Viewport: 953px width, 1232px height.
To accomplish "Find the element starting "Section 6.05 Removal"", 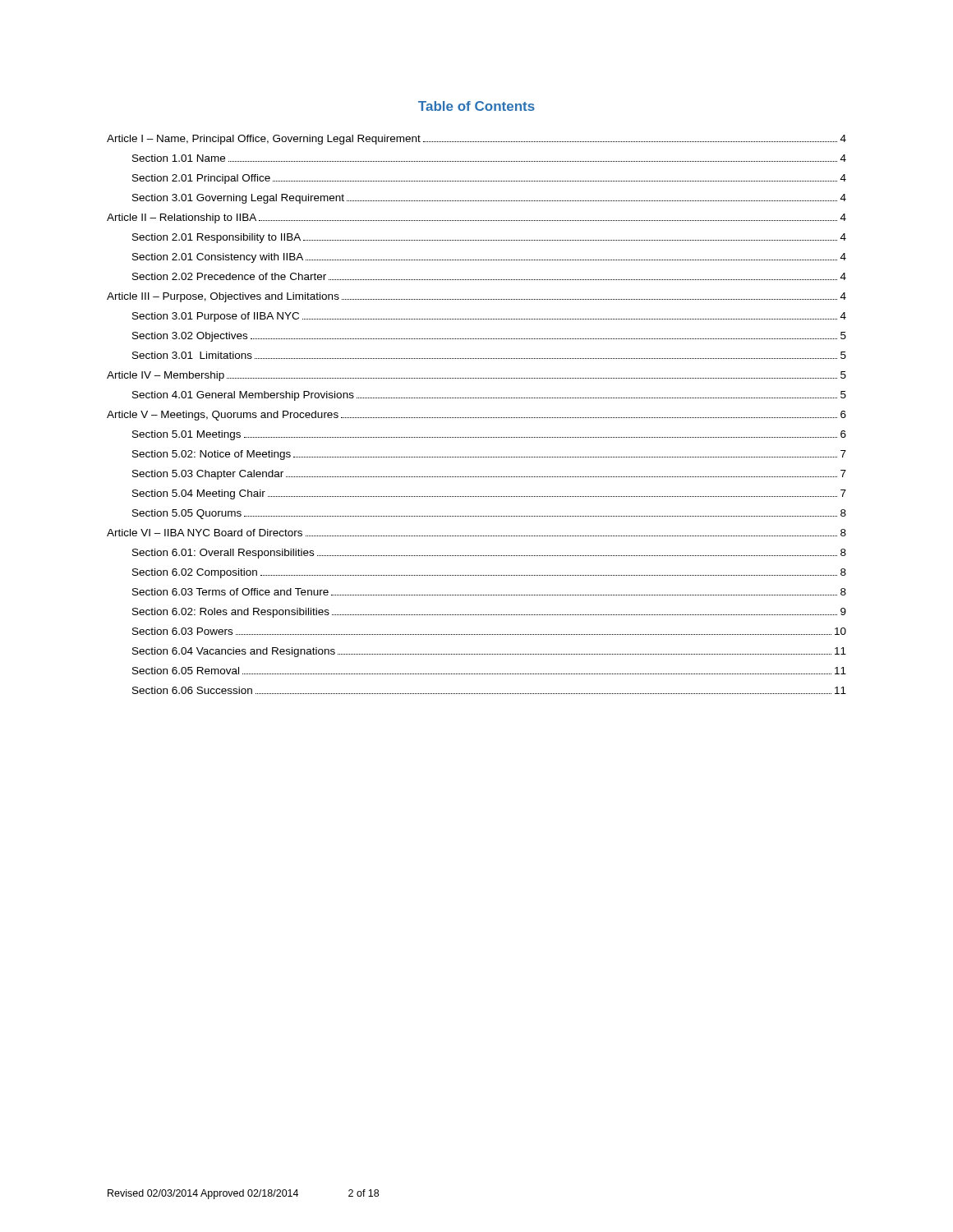I will point(476,671).
